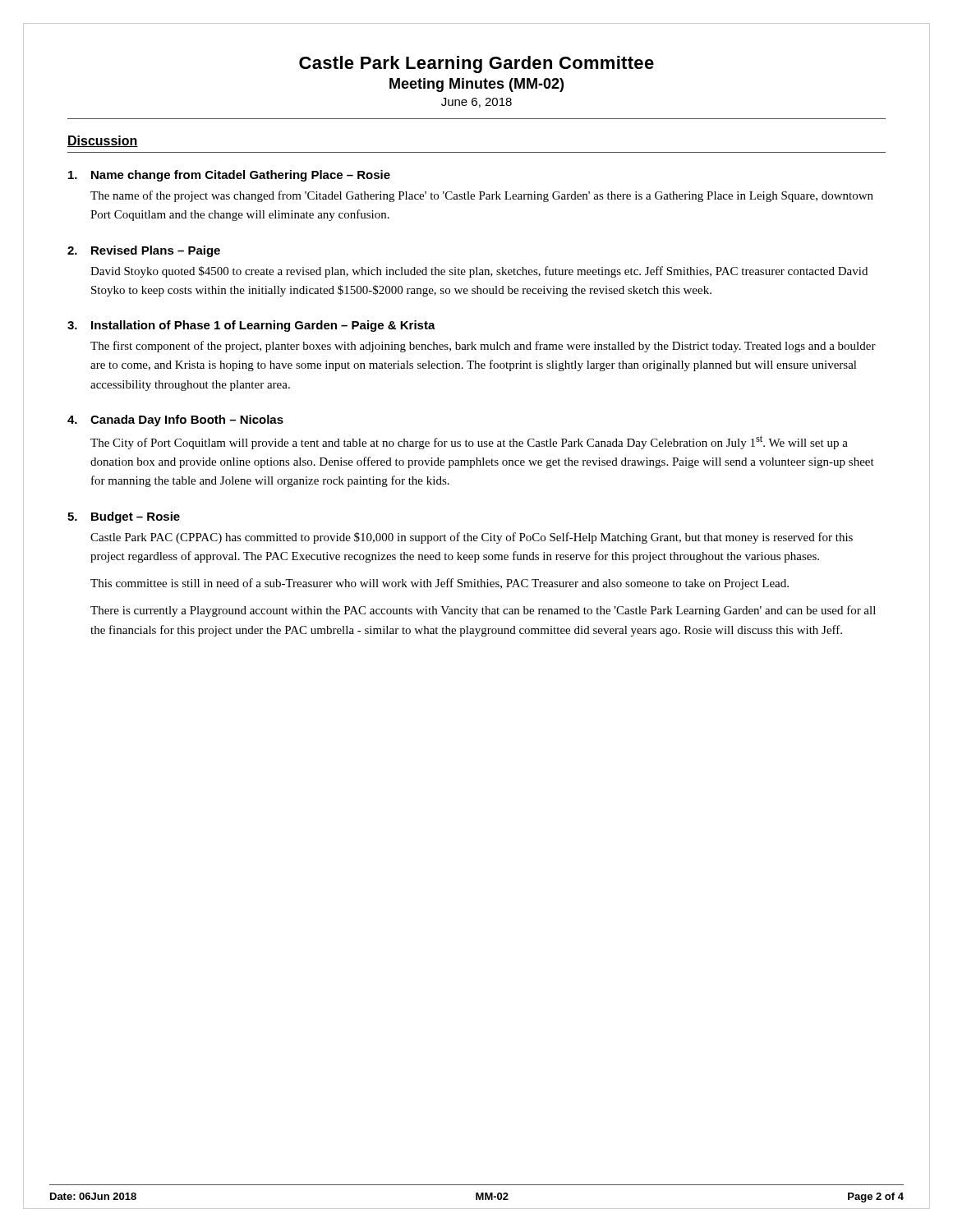Locate the block of text that opens with "2. Revised Plans – Paige David Stoyko"
953x1232 pixels.
pyautogui.click(x=476, y=271)
